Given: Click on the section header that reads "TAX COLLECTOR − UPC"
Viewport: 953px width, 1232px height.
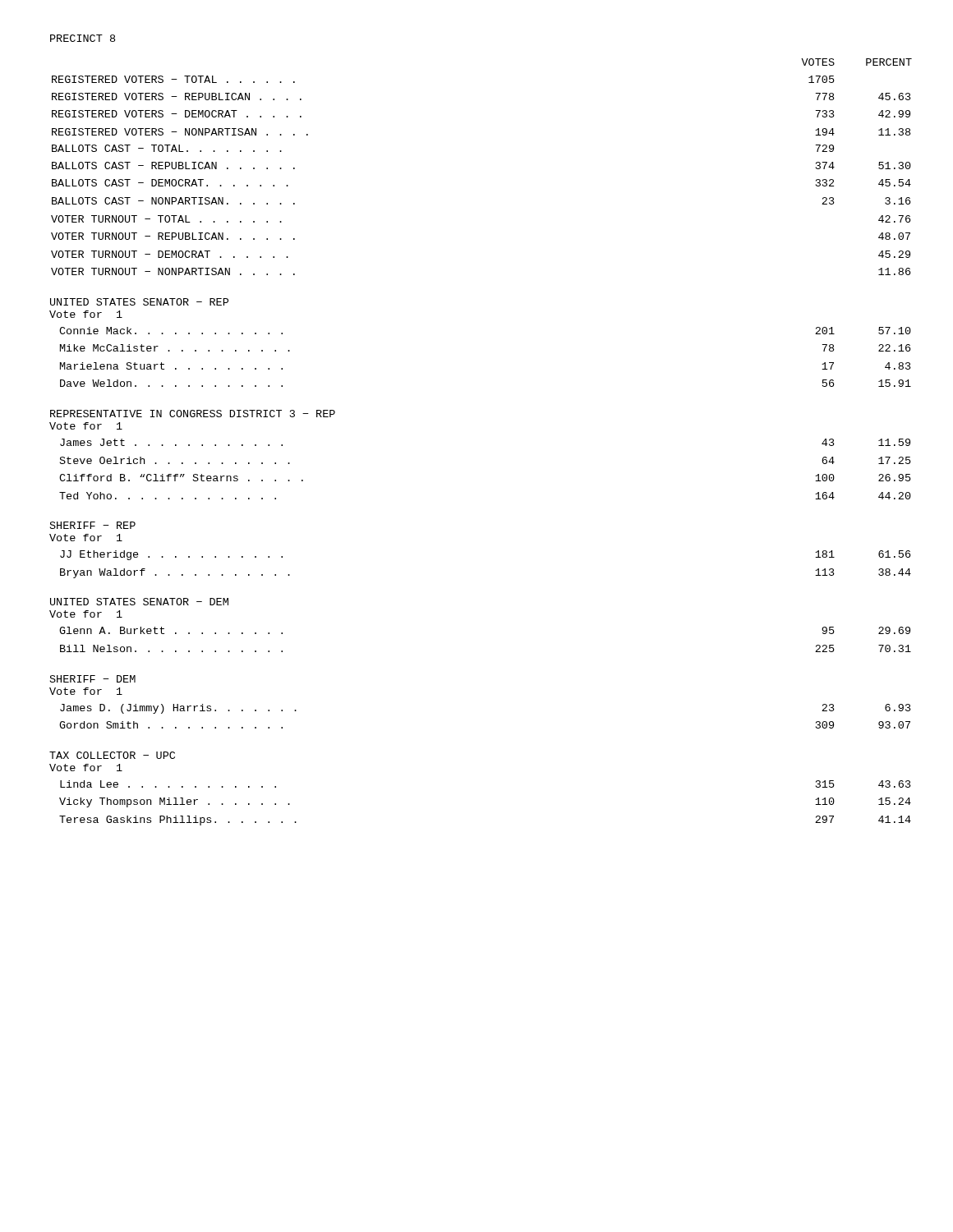Looking at the screenshot, I should (x=113, y=756).
